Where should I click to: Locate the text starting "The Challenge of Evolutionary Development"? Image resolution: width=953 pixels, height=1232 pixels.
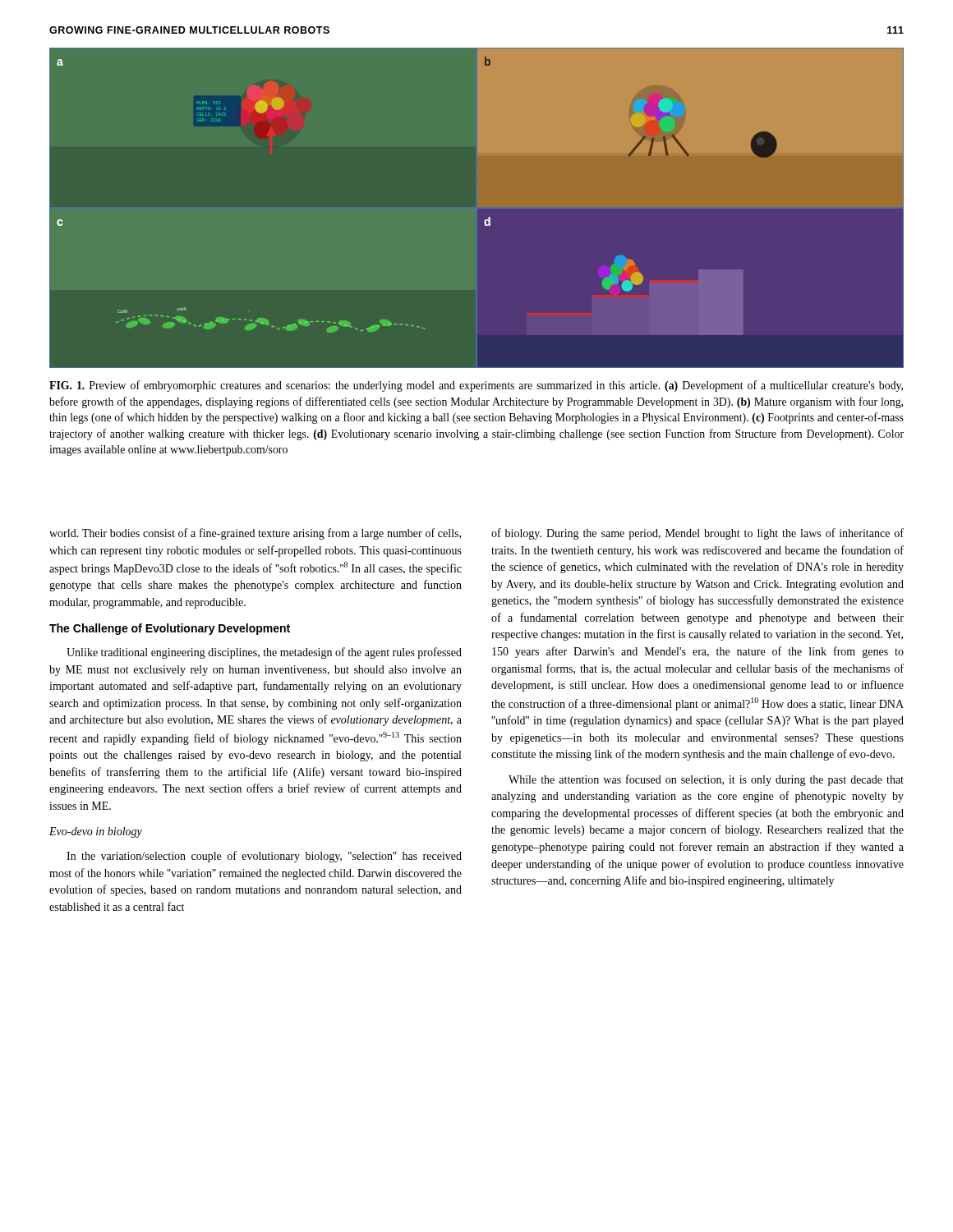255,628
